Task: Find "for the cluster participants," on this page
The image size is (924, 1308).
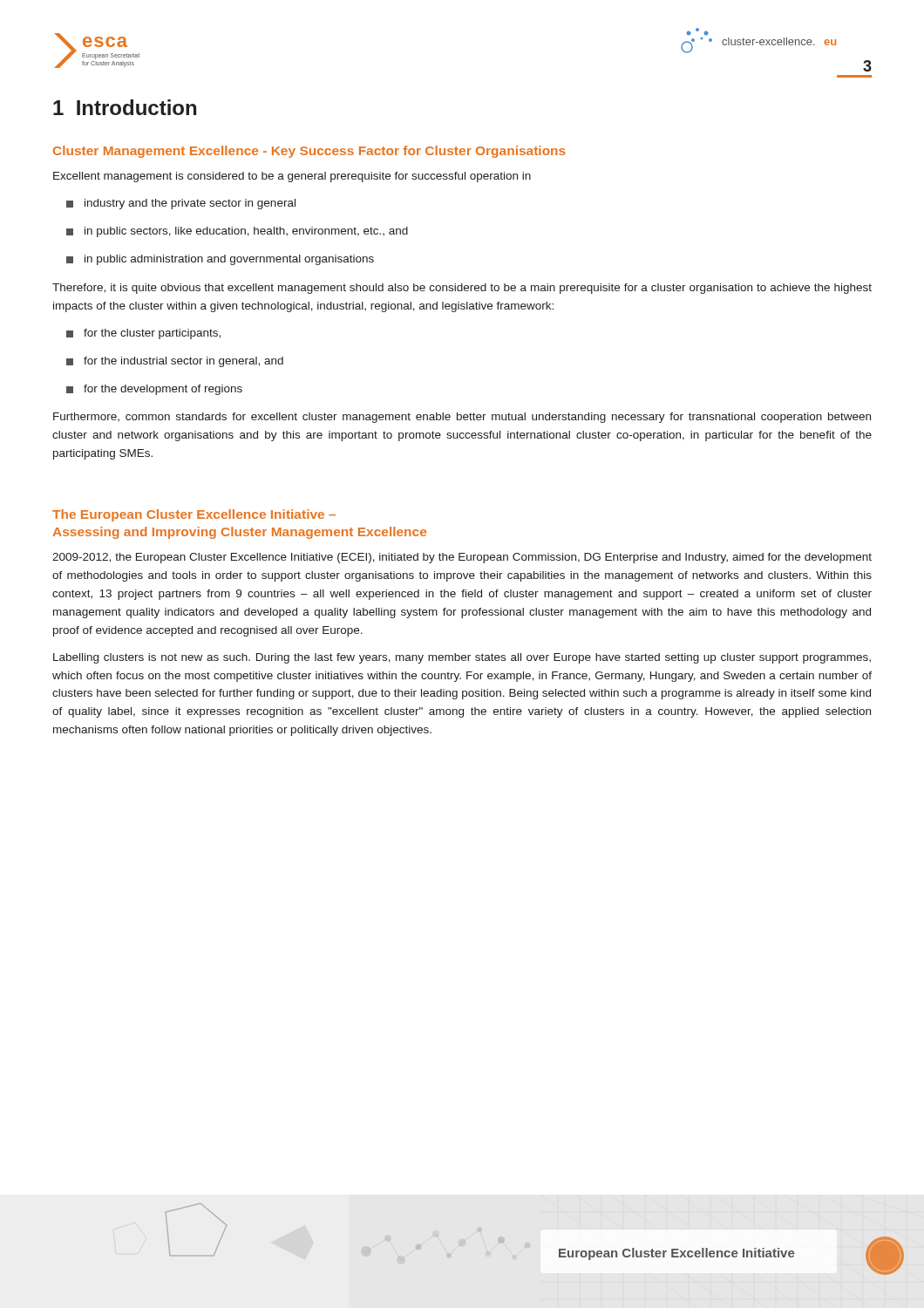Action: pos(143,334)
